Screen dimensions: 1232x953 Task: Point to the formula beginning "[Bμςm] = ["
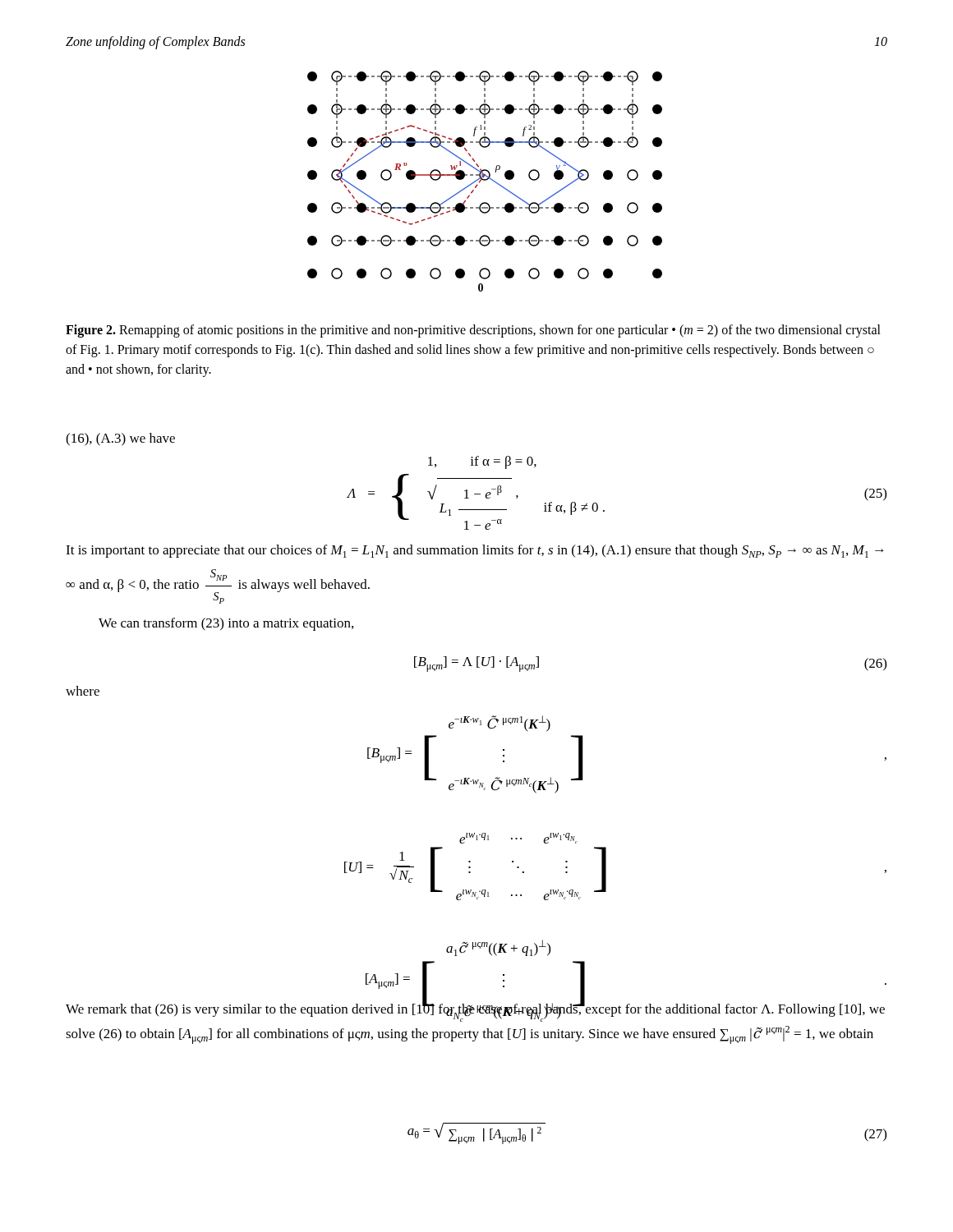(x=476, y=868)
